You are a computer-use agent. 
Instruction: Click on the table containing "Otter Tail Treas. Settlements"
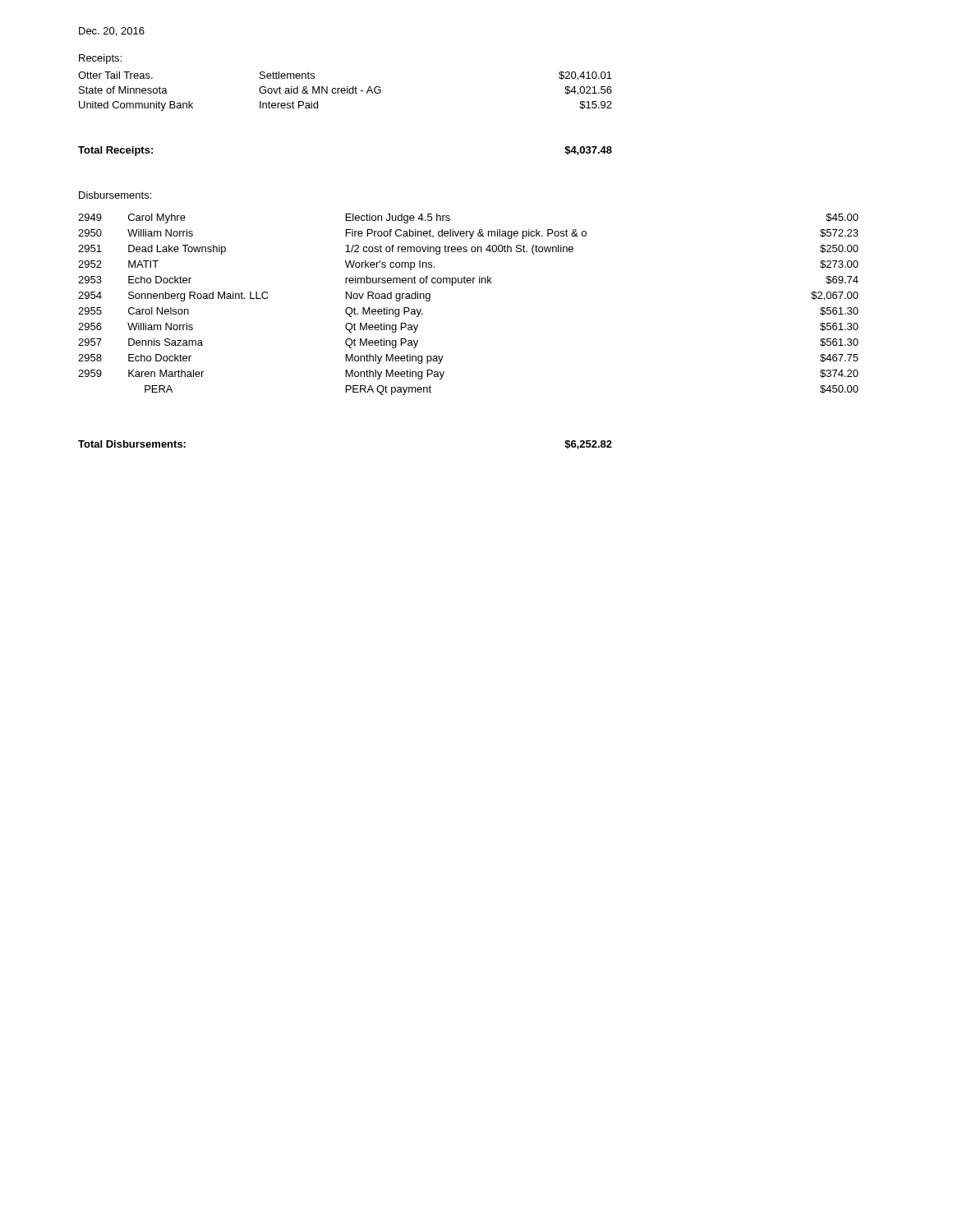[468, 90]
